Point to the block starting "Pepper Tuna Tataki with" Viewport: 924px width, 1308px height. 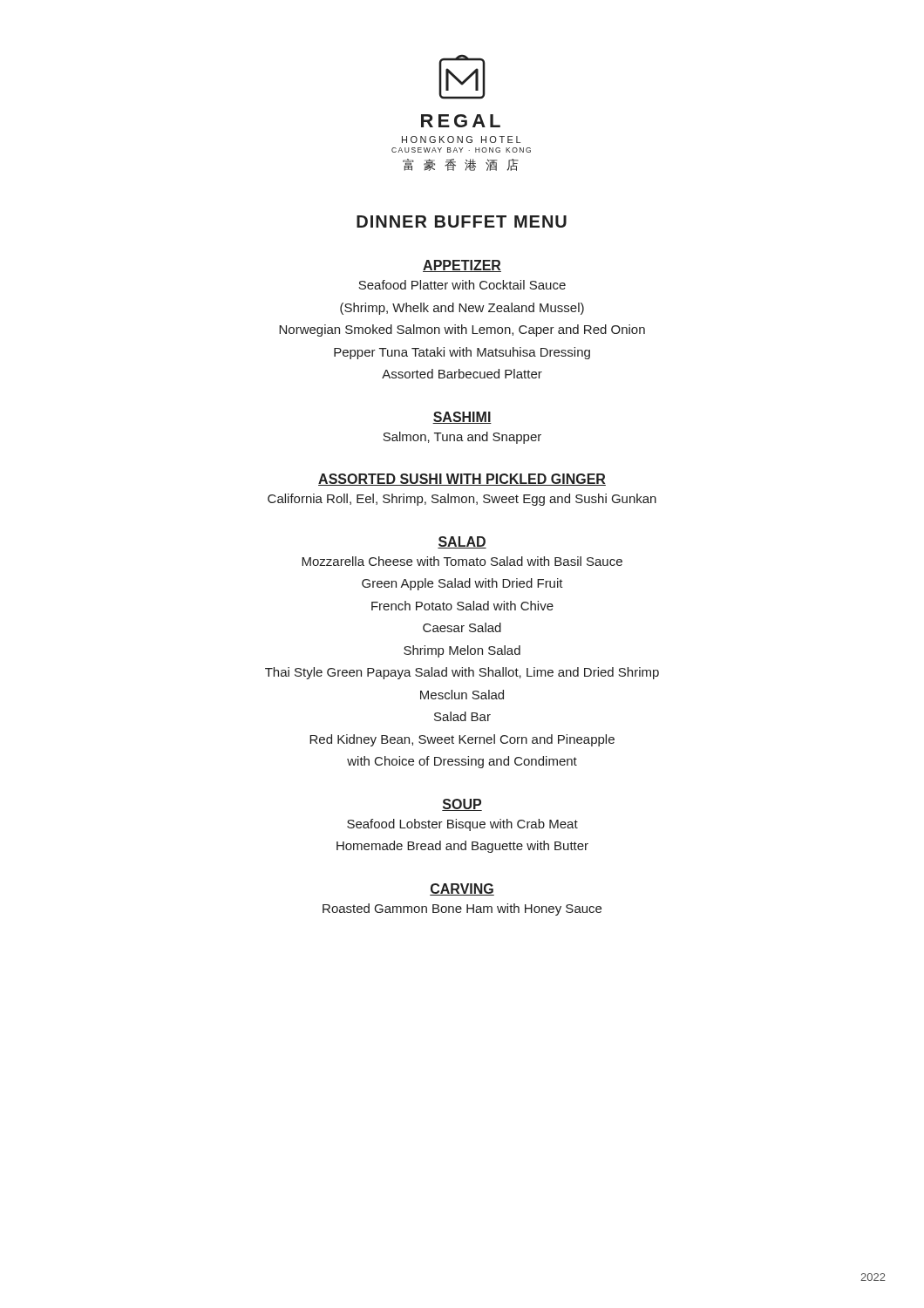tap(462, 351)
